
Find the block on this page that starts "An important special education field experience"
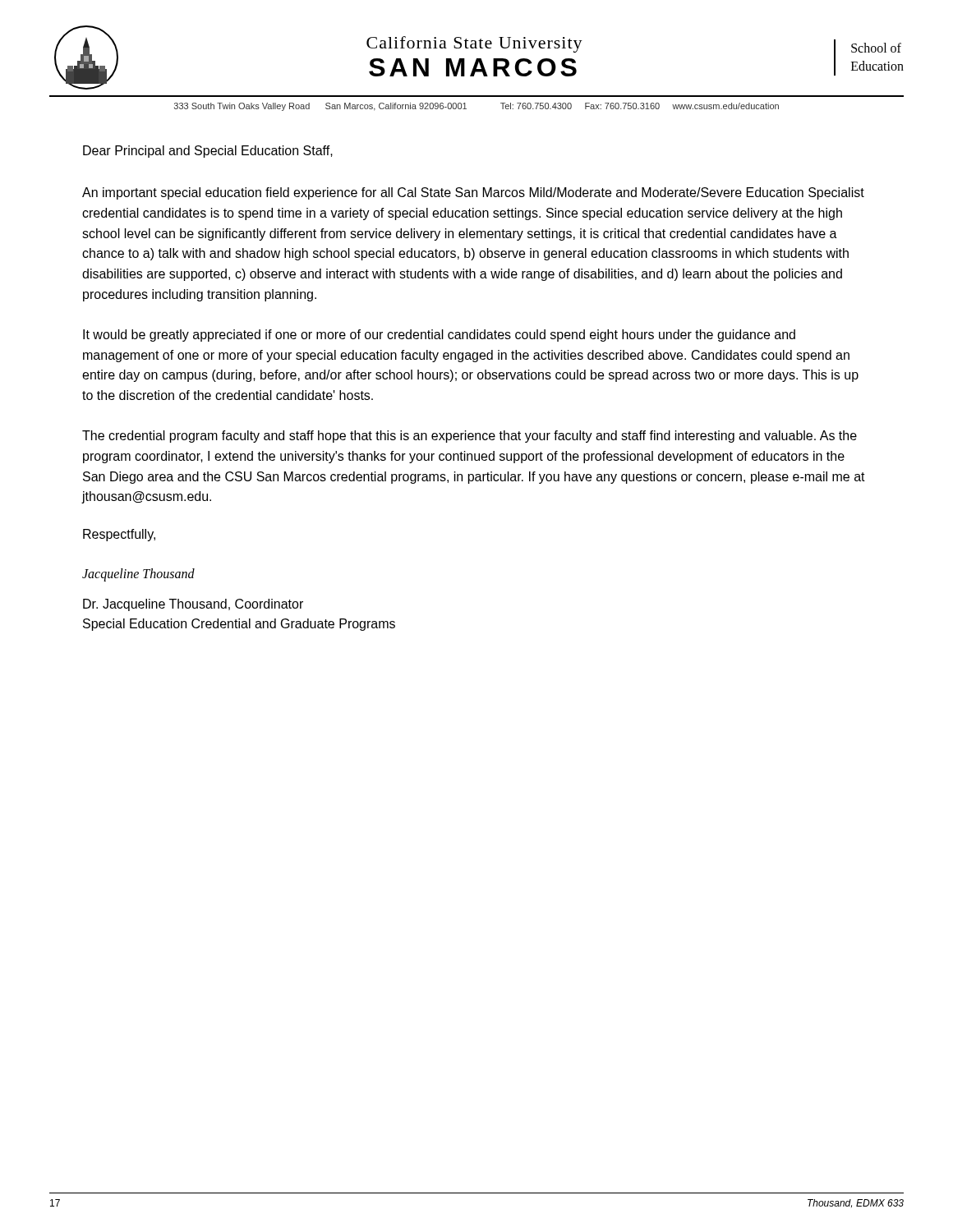(x=473, y=244)
